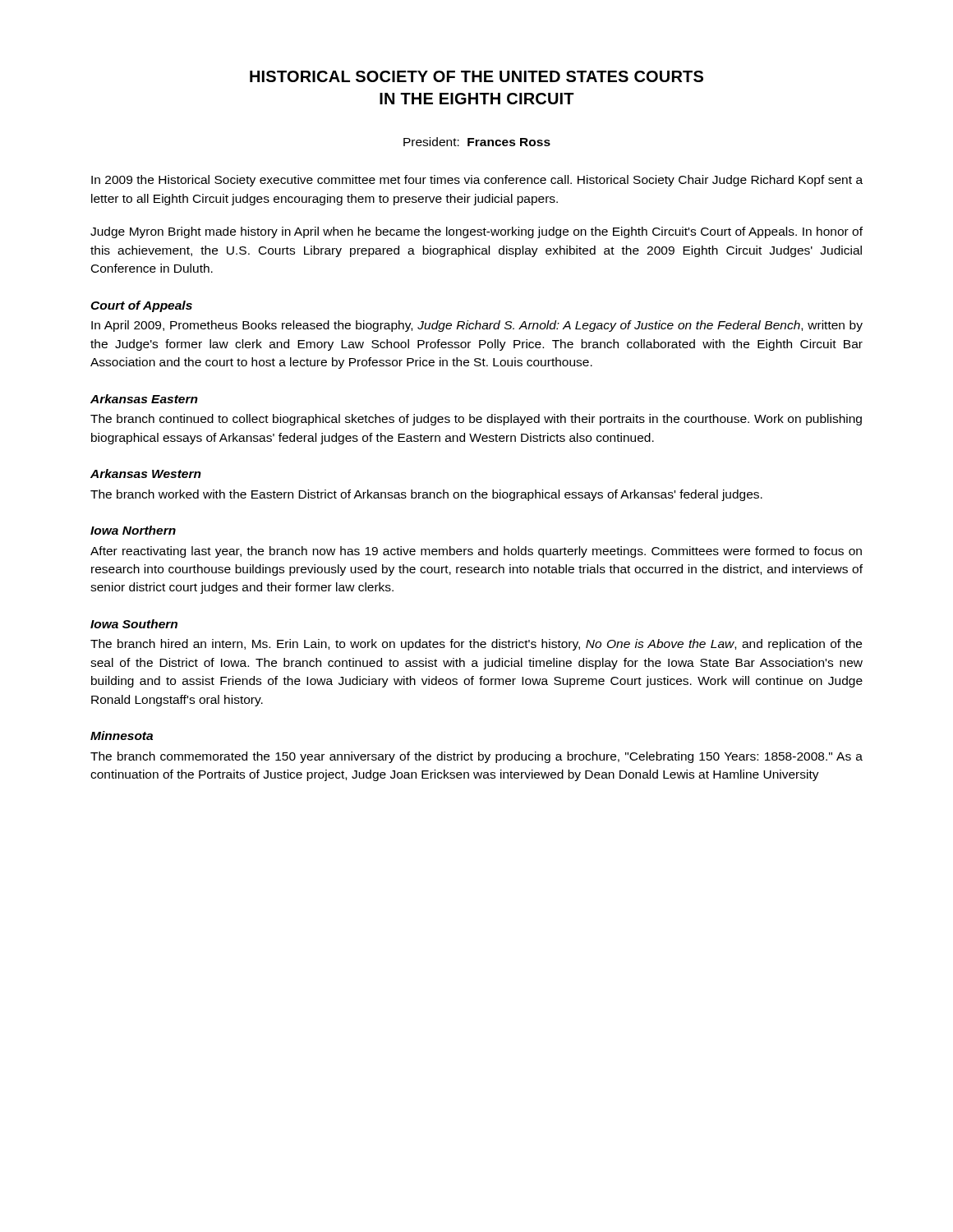Point to the block beginning "In April 2009, Prometheus Books released"
Image resolution: width=953 pixels, height=1232 pixels.
[x=476, y=344]
